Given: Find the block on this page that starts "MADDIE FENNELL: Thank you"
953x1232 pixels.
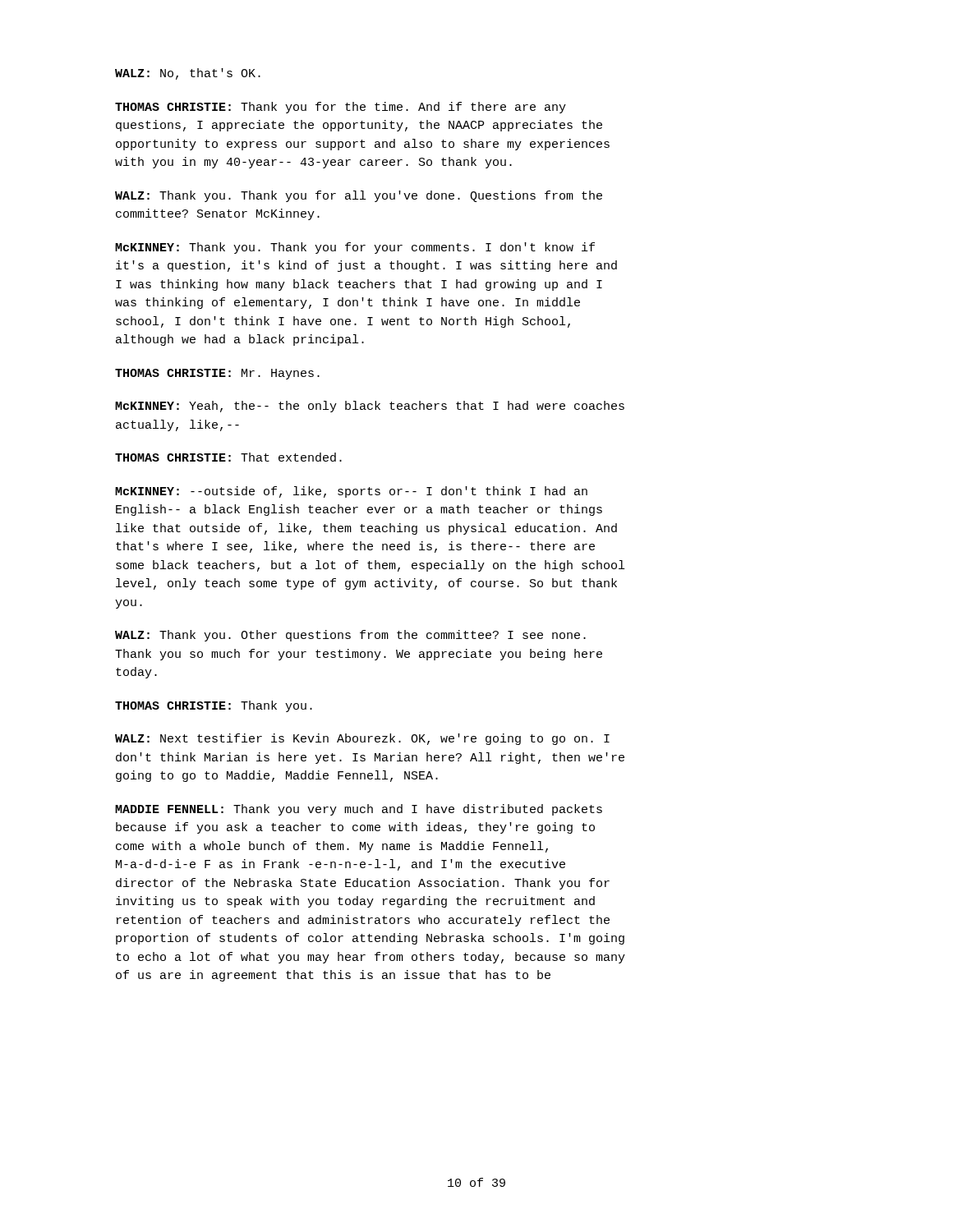Looking at the screenshot, I should (x=370, y=893).
